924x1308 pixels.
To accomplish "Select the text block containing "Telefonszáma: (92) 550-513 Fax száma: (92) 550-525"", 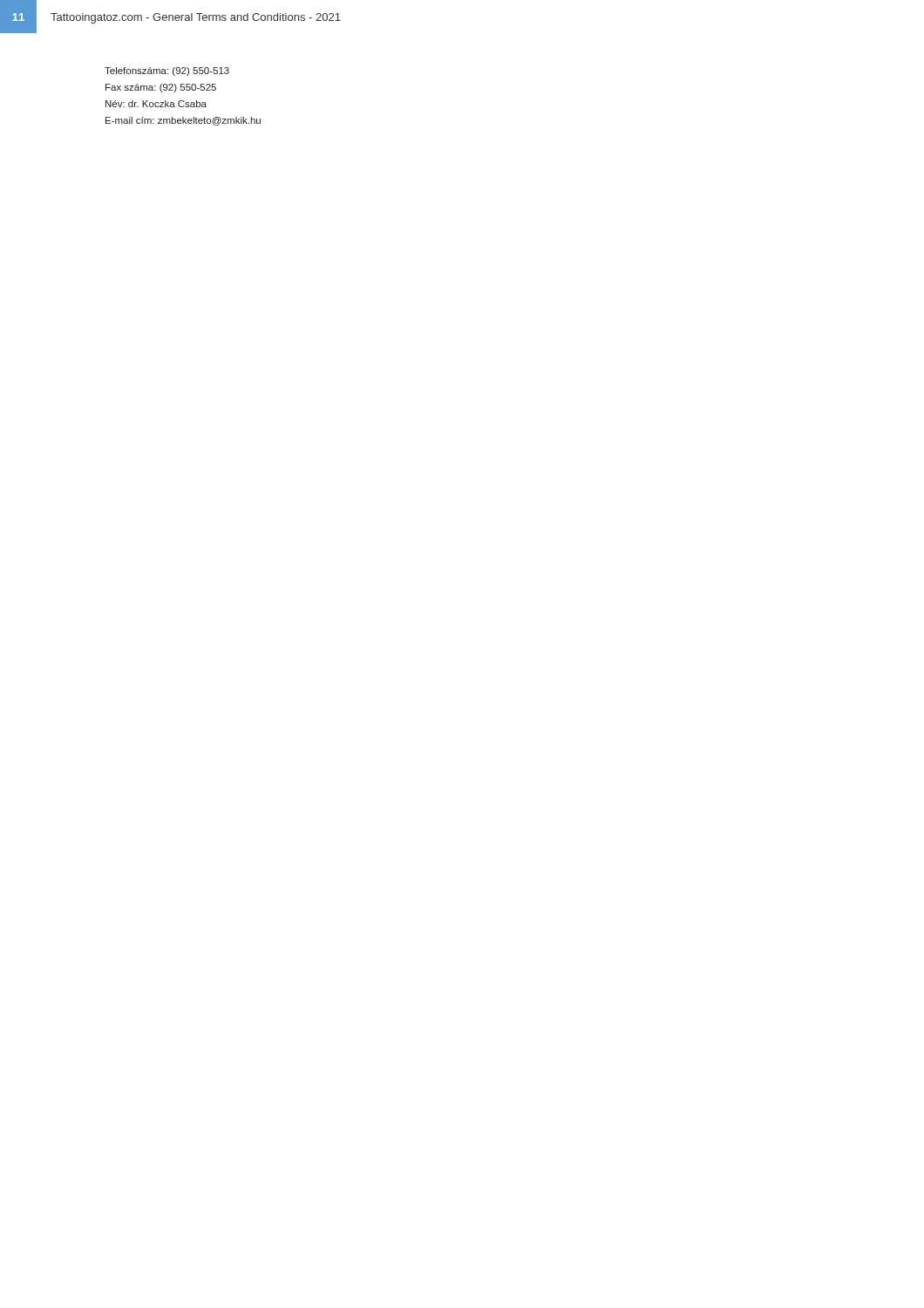I will coord(183,95).
